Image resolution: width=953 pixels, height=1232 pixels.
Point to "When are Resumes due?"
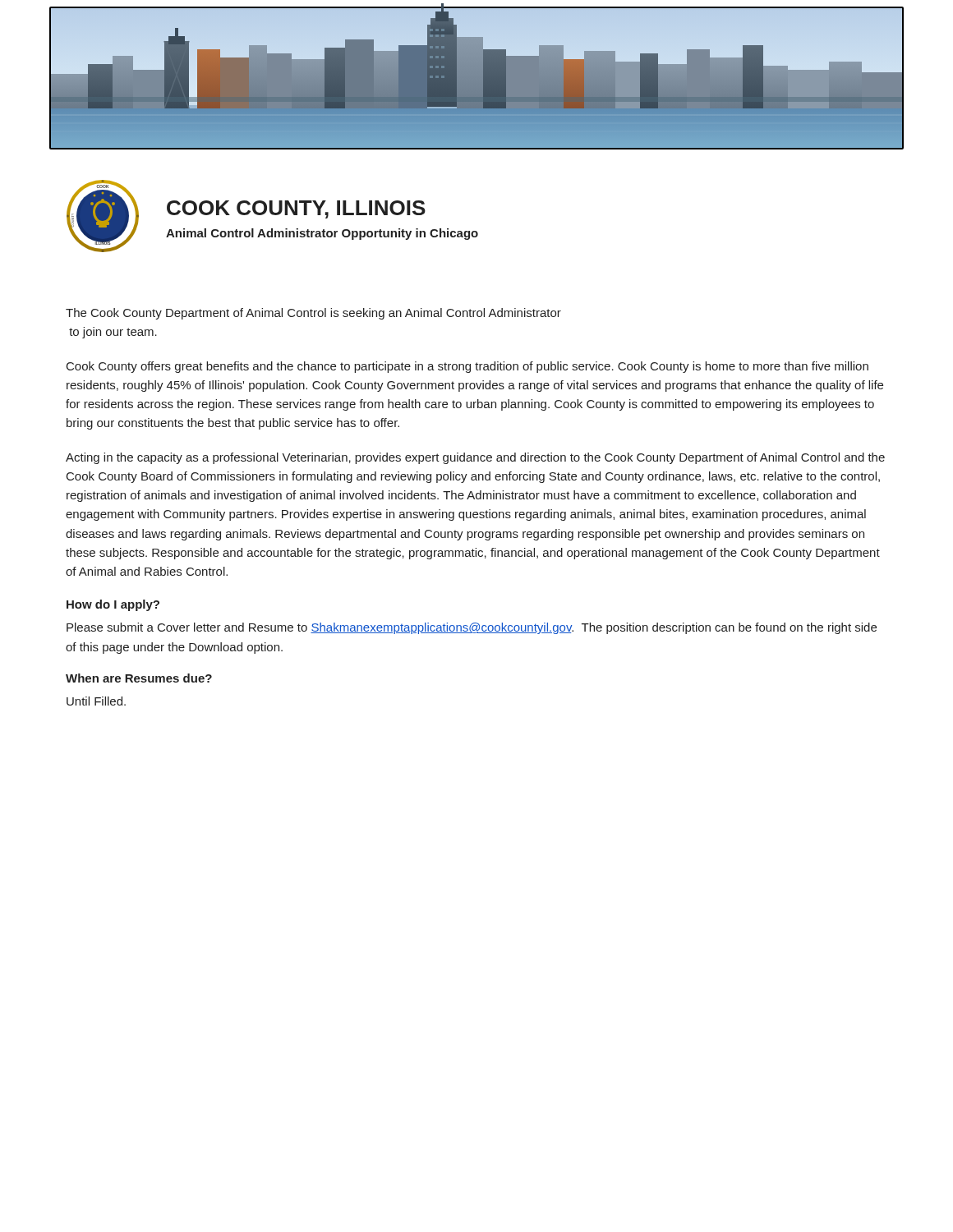click(x=139, y=678)
